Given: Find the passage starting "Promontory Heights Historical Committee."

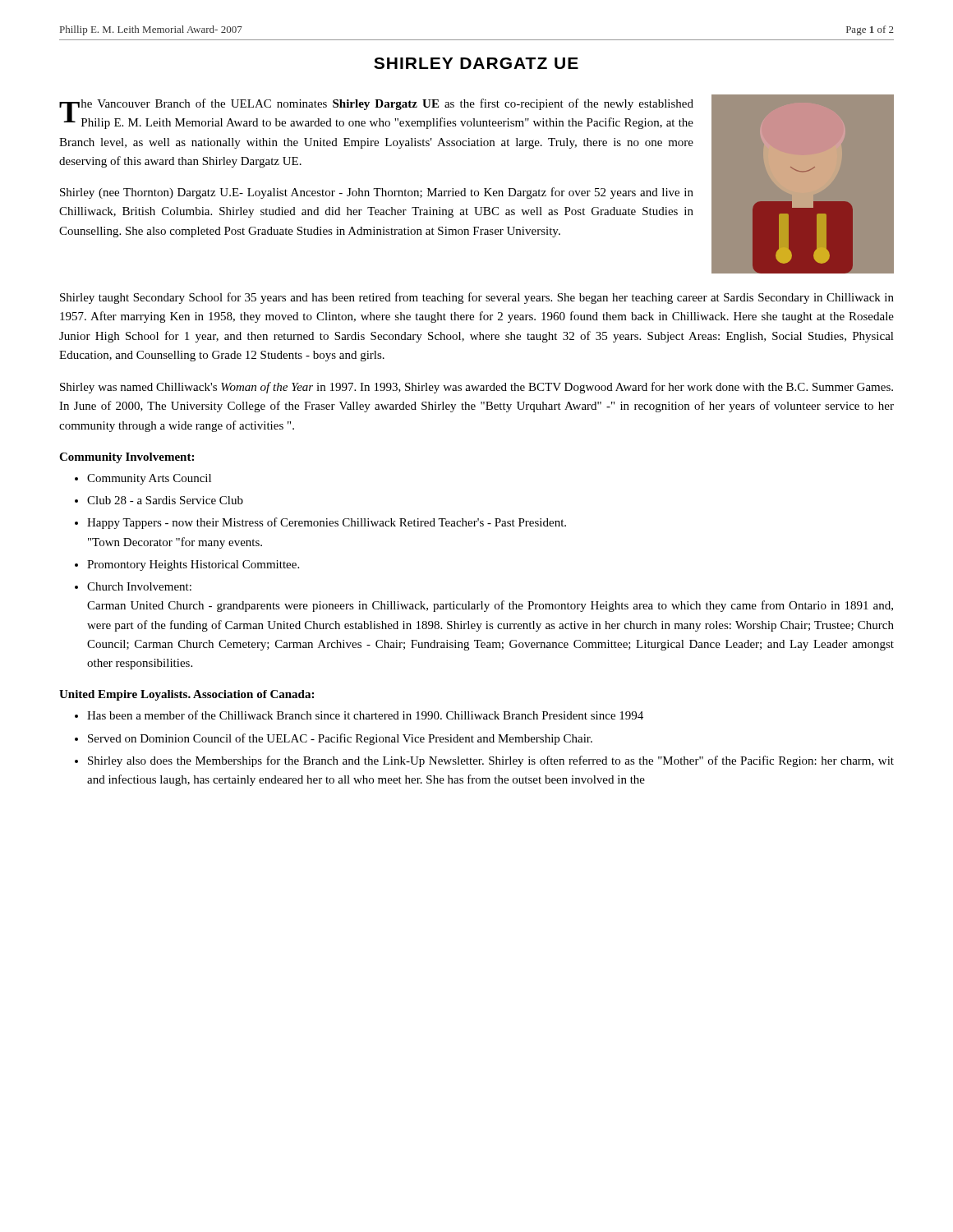Looking at the screenshot, I should (x=194, y=564).
